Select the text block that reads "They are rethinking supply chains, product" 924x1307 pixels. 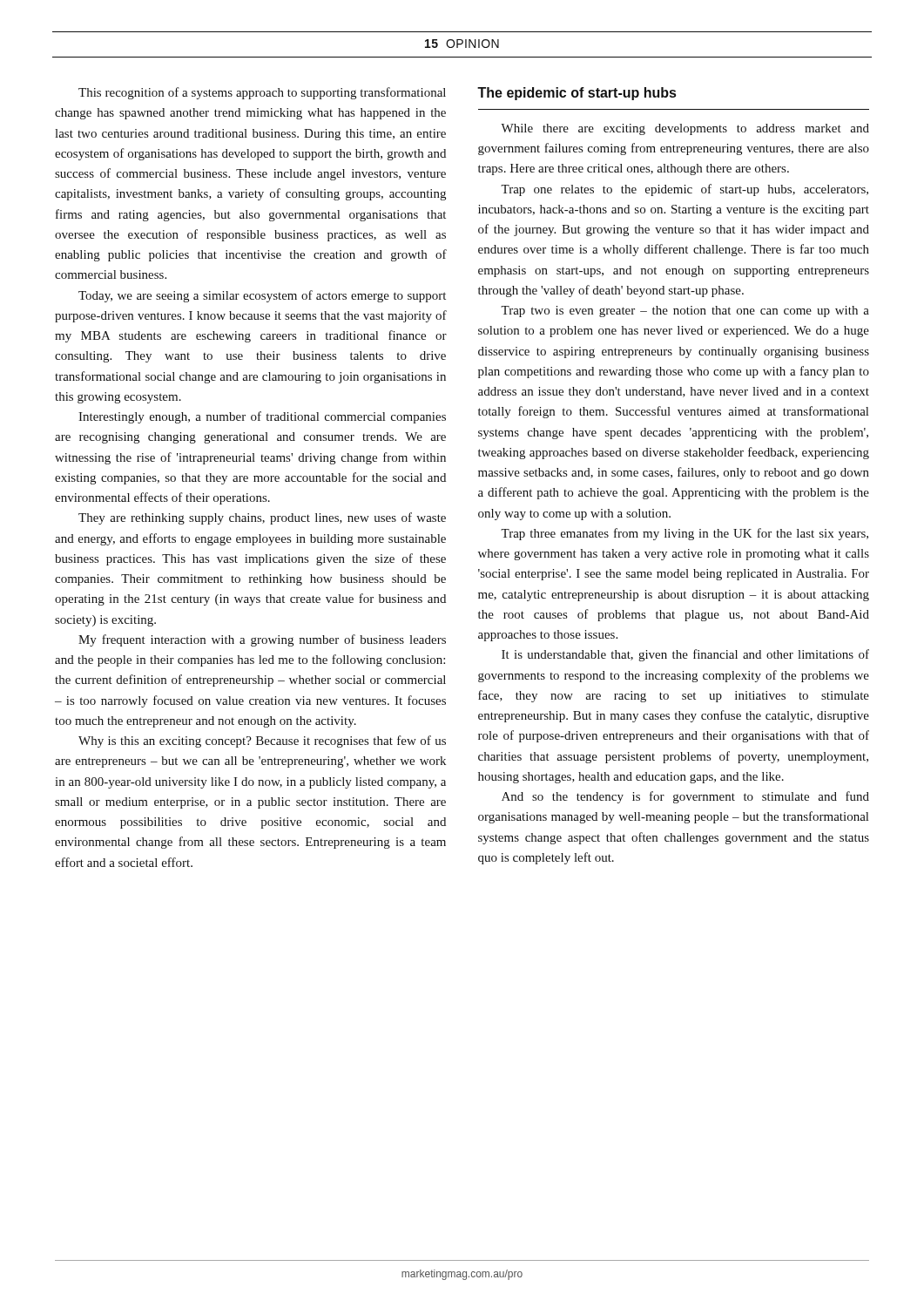(x=251, y=569)
